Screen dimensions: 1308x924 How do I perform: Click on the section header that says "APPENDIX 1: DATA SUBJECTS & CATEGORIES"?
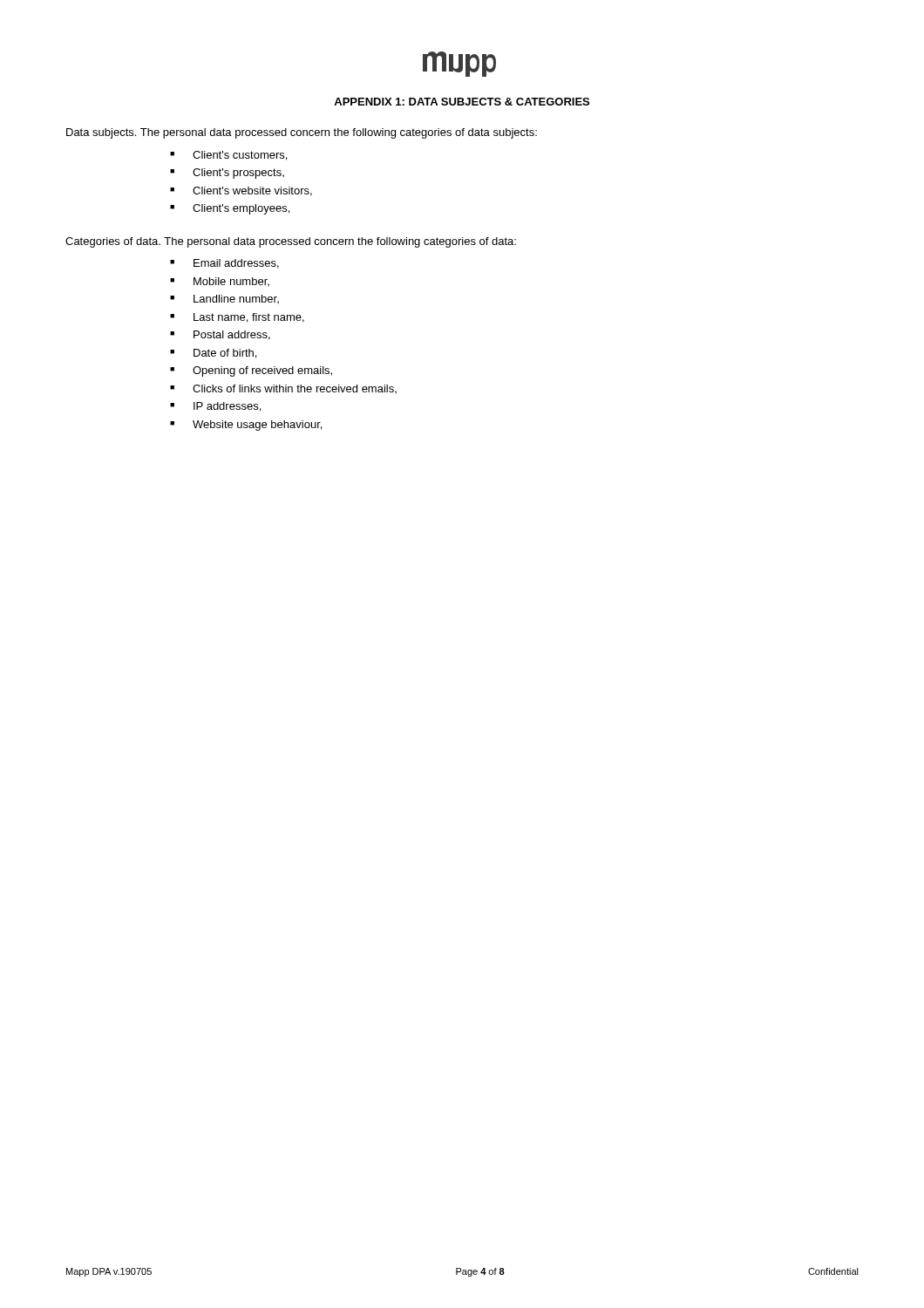tap(462, 102)
